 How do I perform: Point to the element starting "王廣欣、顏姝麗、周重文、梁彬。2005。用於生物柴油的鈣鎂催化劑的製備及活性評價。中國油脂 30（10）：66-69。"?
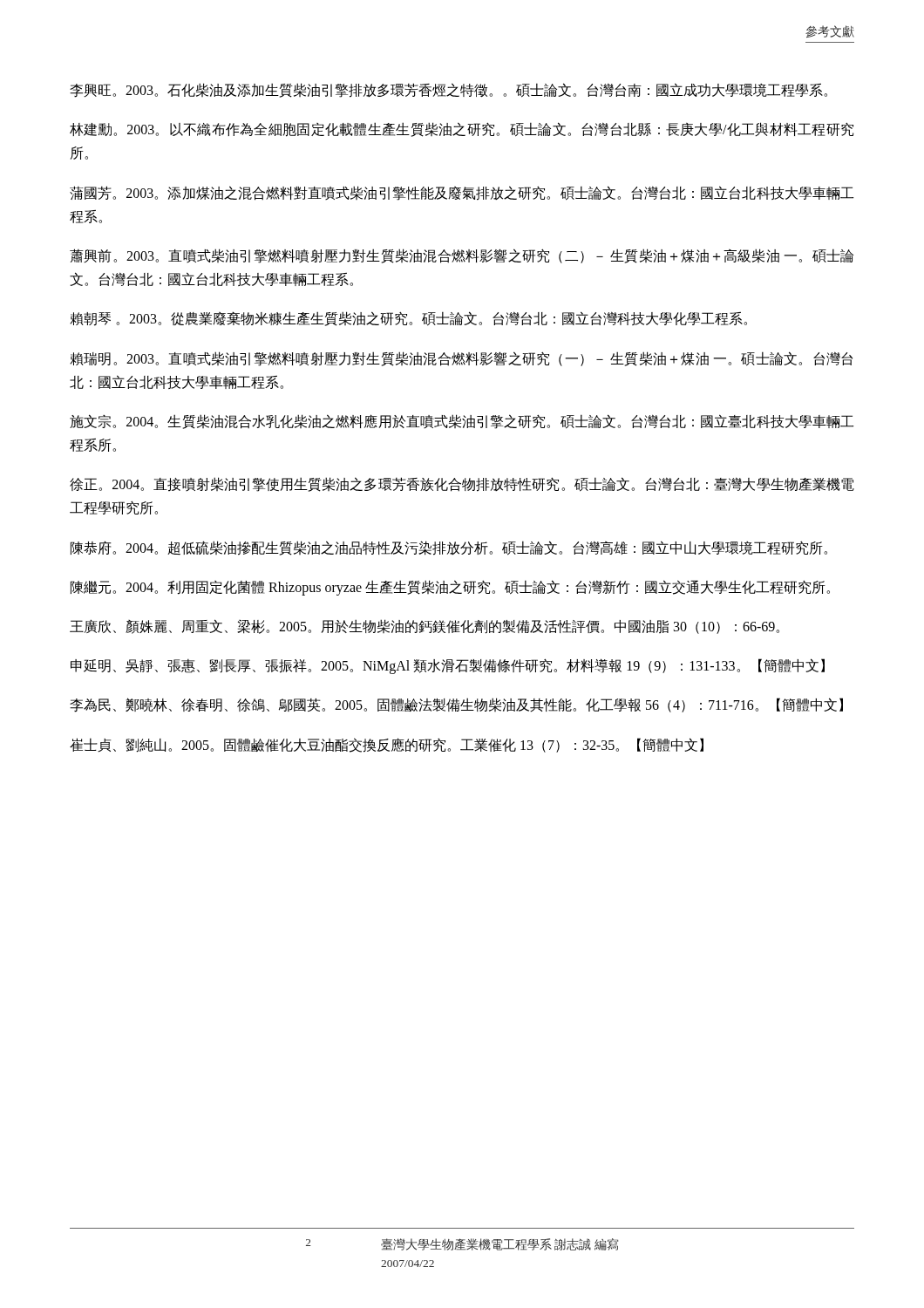click(x=429, y=627)
